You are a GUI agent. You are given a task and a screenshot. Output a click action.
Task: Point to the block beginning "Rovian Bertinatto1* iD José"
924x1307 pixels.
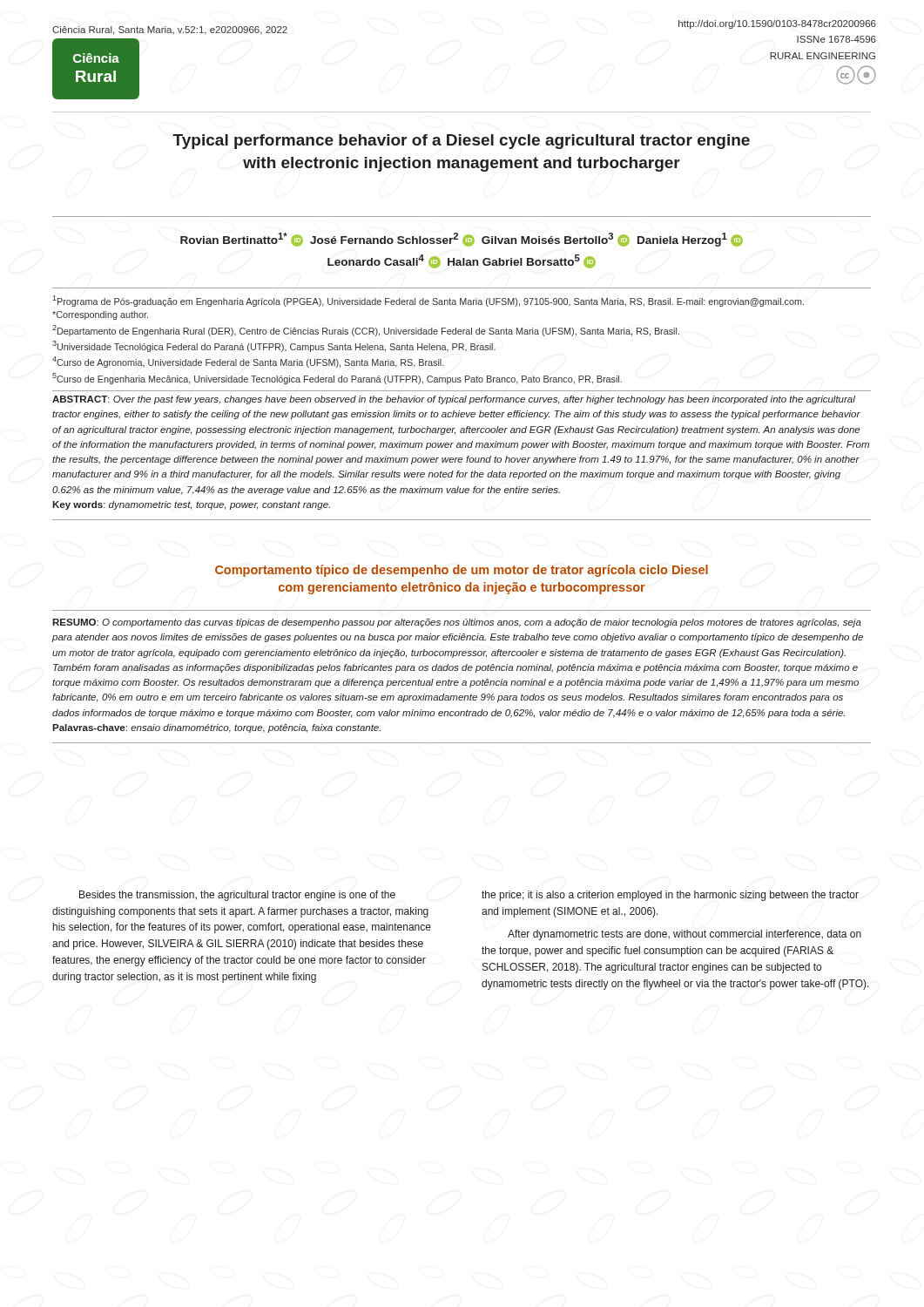pyautogui.click(x=462, y=249)
